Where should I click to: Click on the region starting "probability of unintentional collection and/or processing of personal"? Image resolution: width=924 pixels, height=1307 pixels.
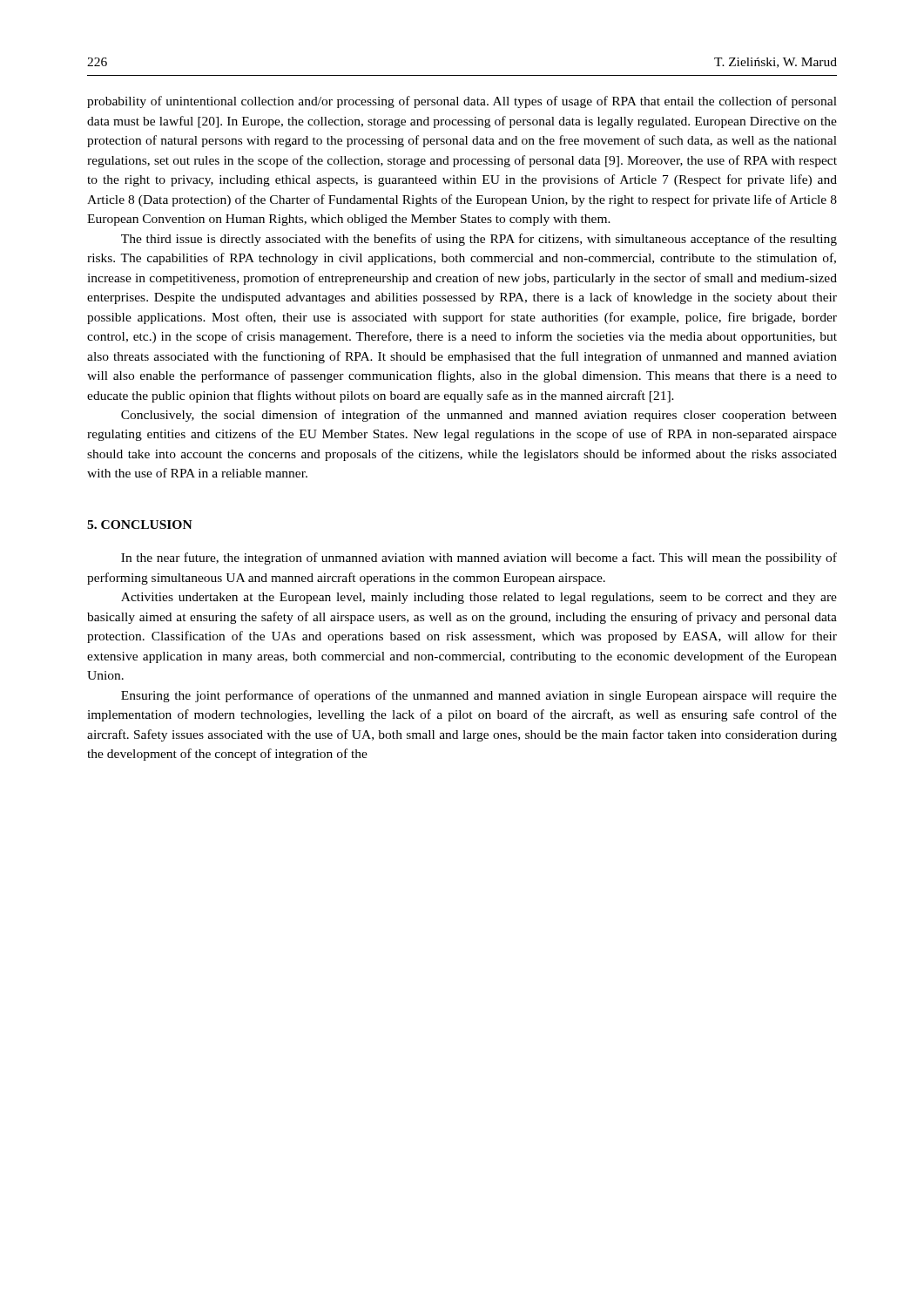[x=462, y=160]
